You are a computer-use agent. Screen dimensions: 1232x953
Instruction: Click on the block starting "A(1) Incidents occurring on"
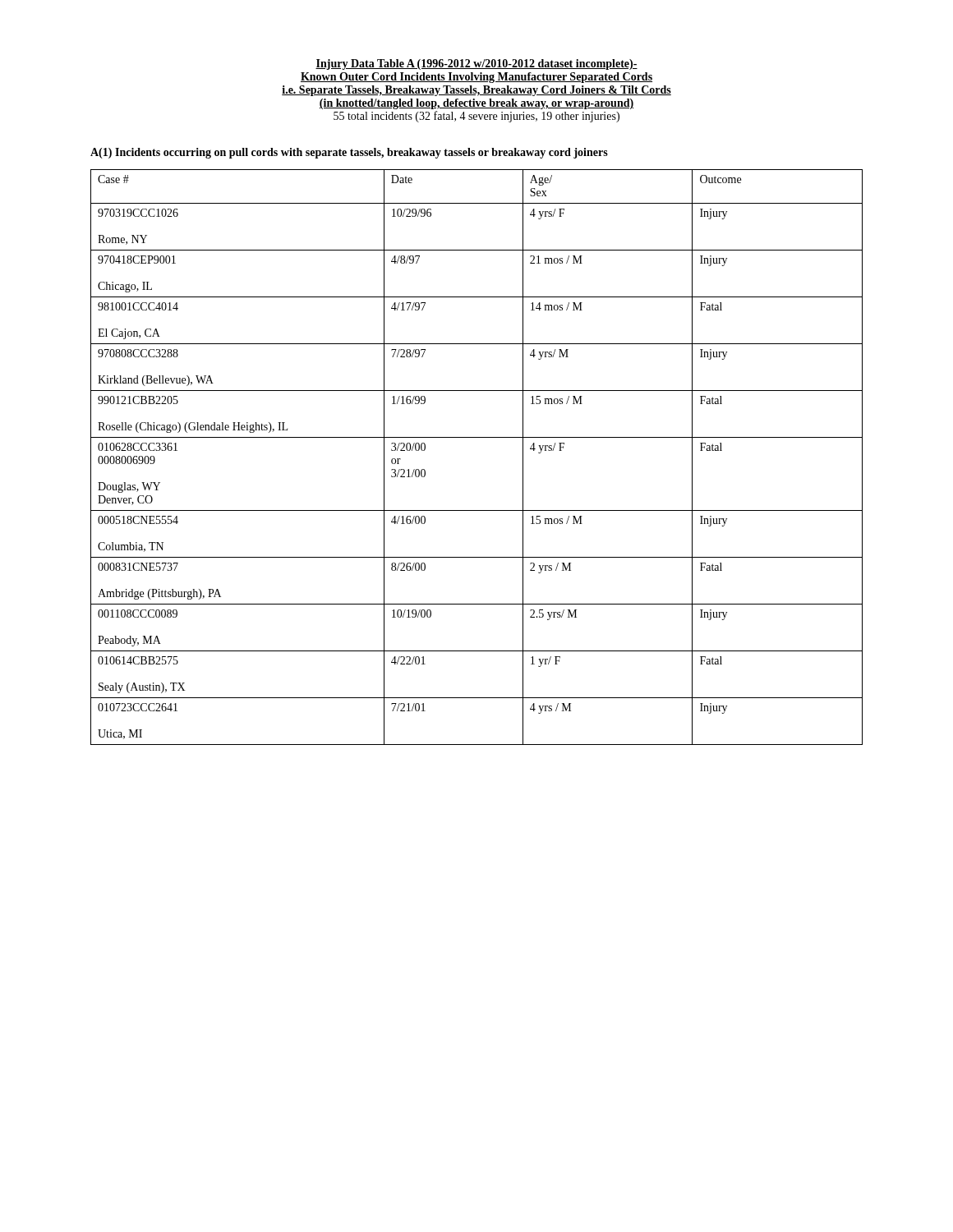(x=349, y=152)
